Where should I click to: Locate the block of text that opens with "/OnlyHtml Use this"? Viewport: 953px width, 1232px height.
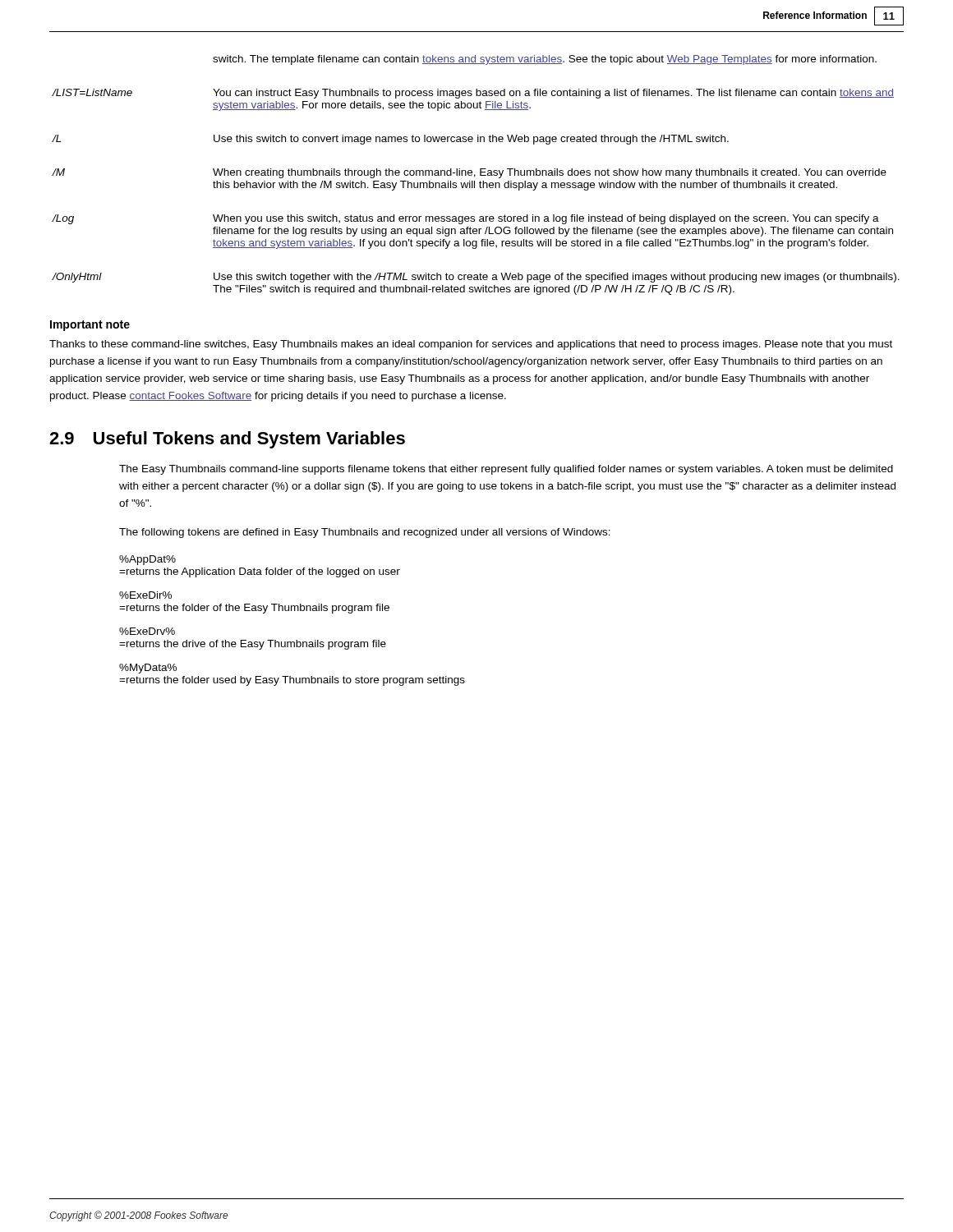pyautogui.click(x=476, y=284)
